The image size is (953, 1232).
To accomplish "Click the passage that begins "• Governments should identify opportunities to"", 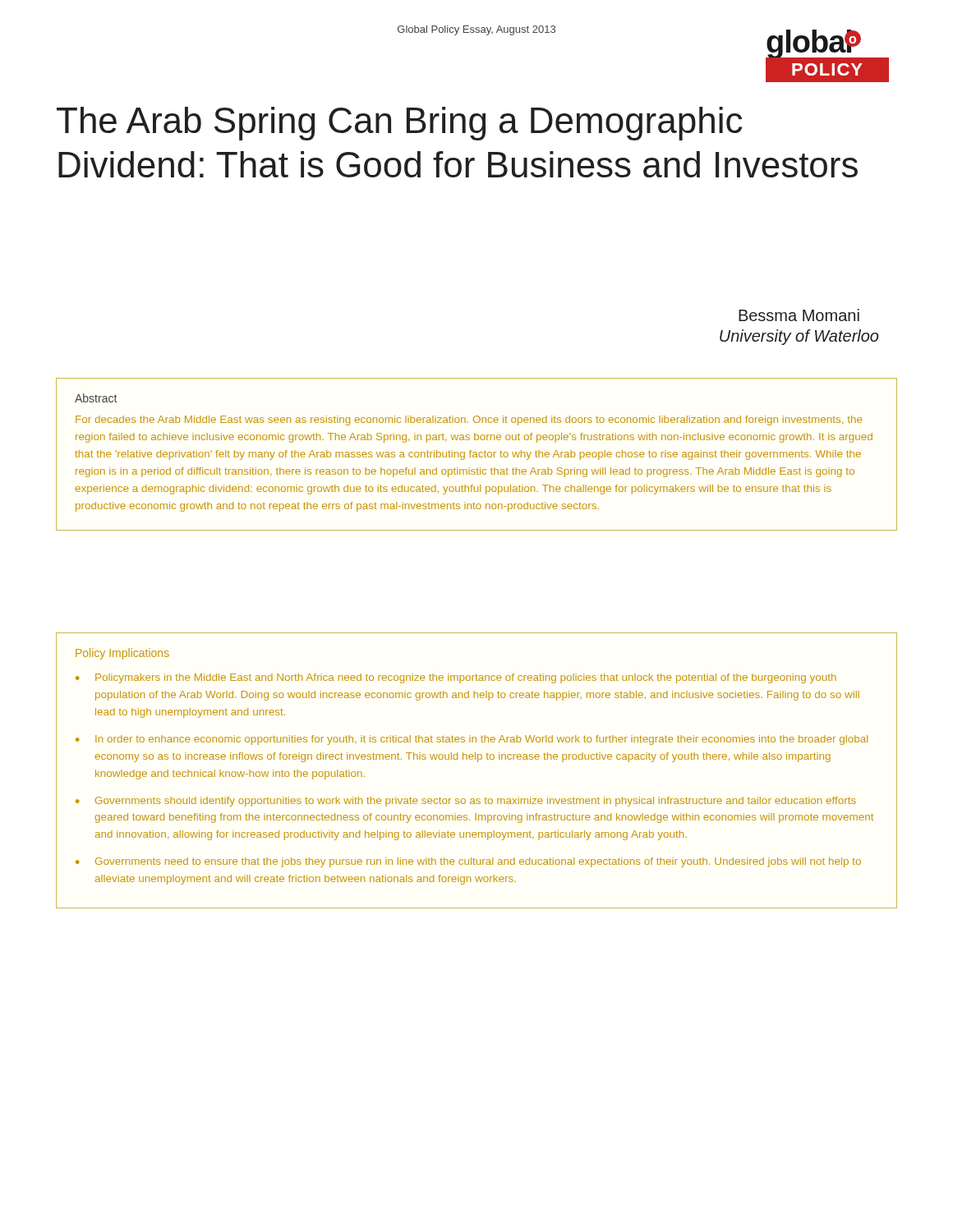I will [x=476, y=818].
